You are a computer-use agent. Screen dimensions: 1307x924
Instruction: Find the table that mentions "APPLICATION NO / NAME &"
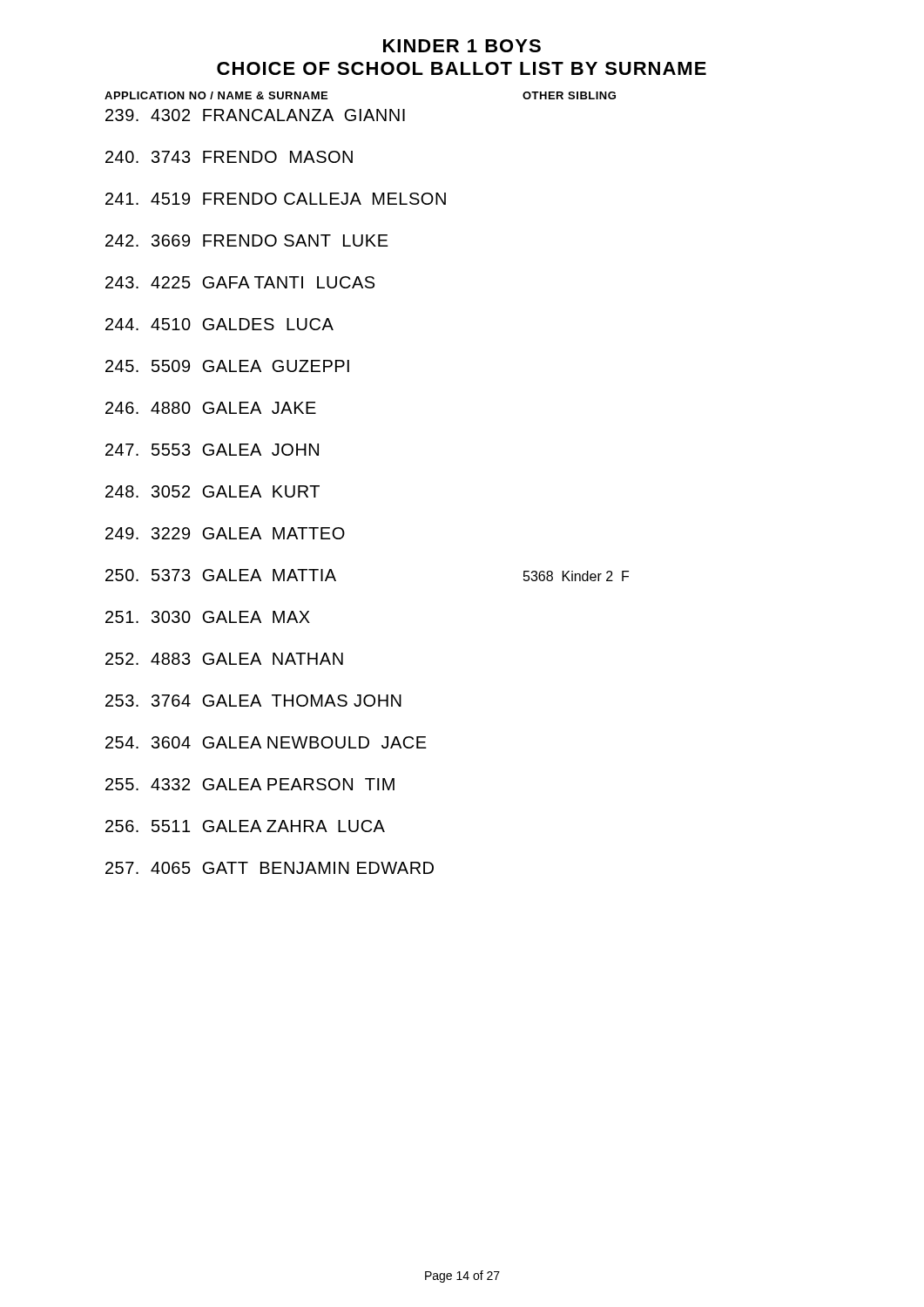click(x=462, y=495)
